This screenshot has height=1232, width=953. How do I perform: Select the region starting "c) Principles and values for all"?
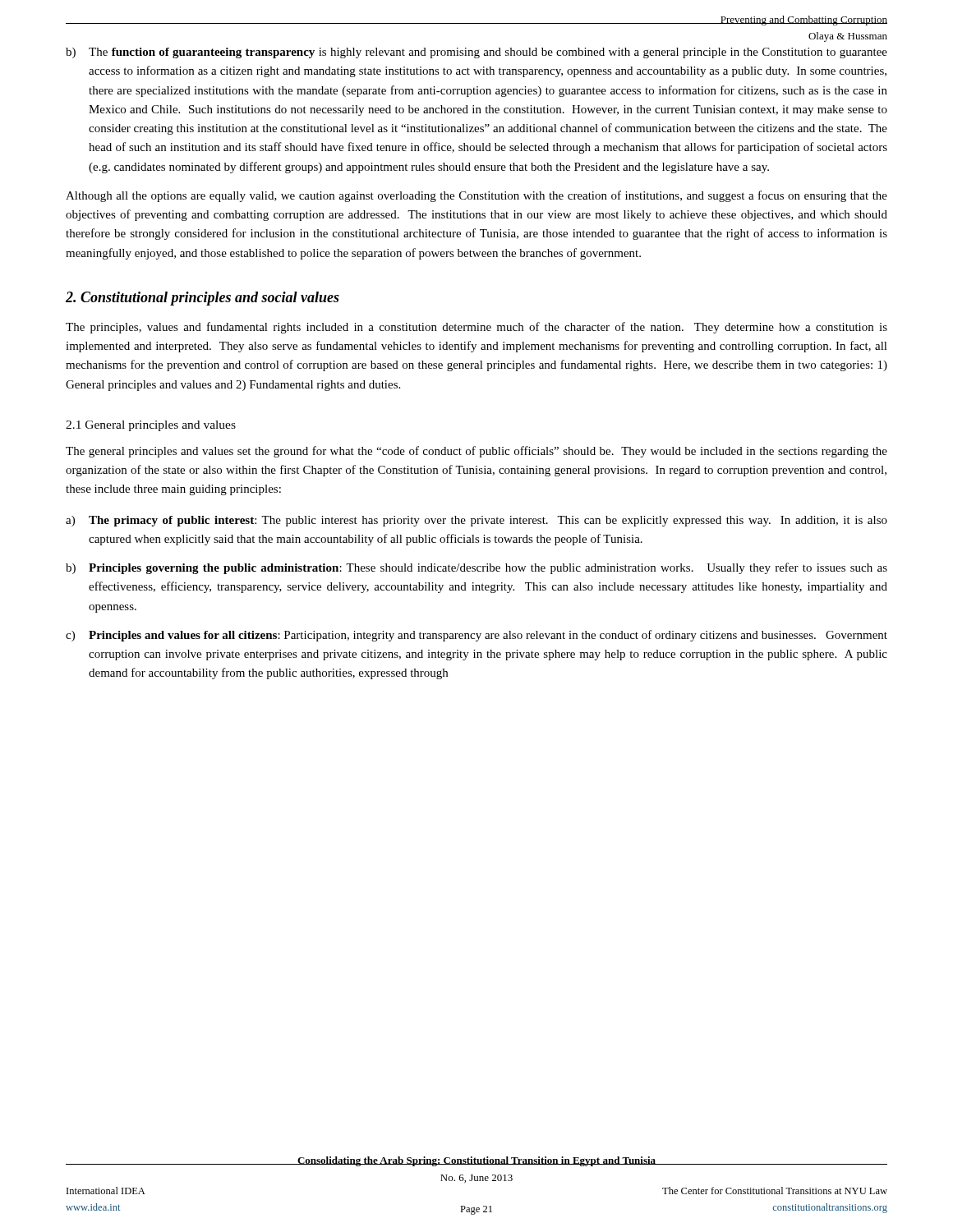point(476,654)
